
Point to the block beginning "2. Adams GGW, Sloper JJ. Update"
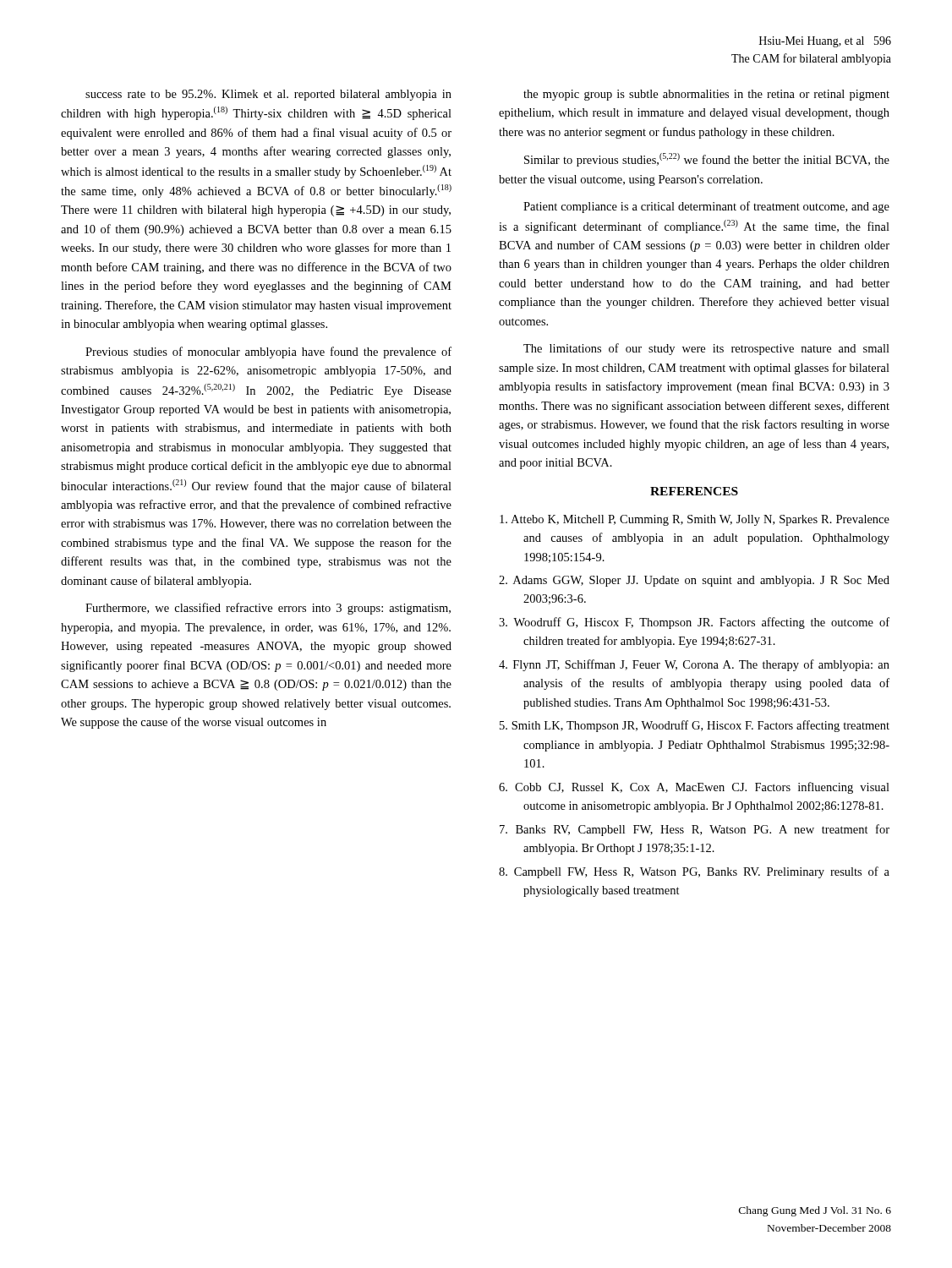coord(694,589)
